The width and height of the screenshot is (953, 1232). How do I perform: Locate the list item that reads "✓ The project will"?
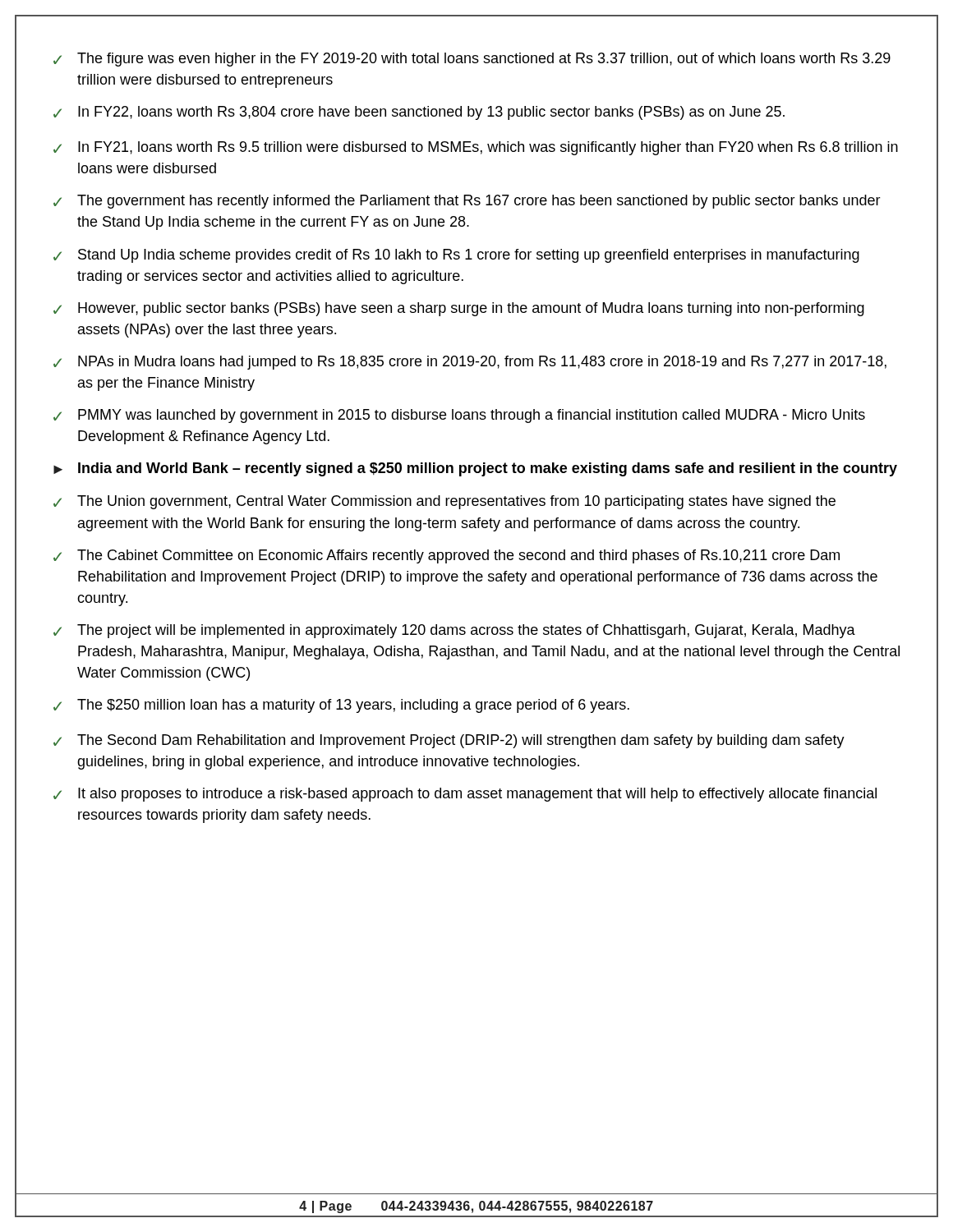click(476, 651)
